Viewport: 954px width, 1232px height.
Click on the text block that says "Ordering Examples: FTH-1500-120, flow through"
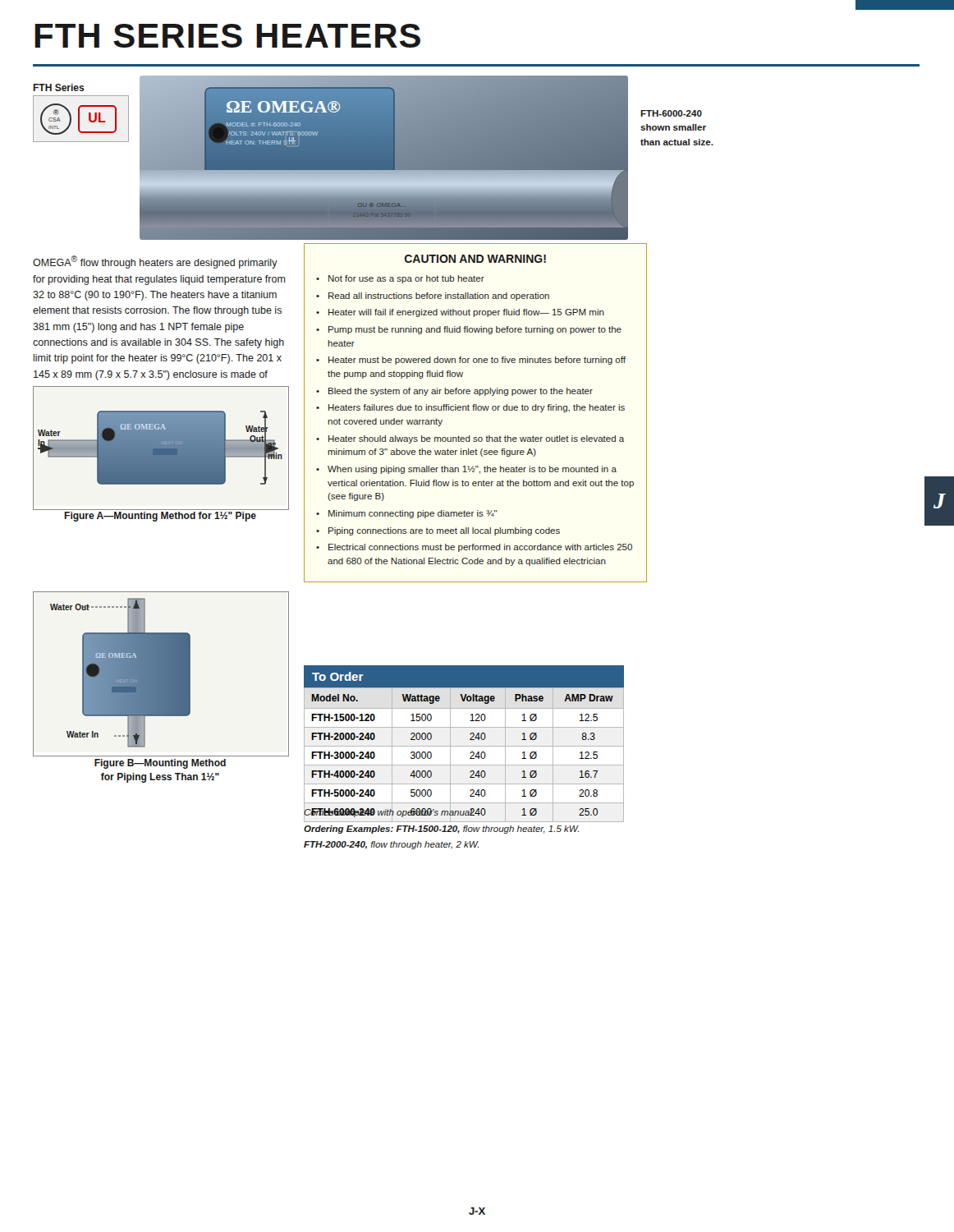pyautogui.click(x=442, y=836)
